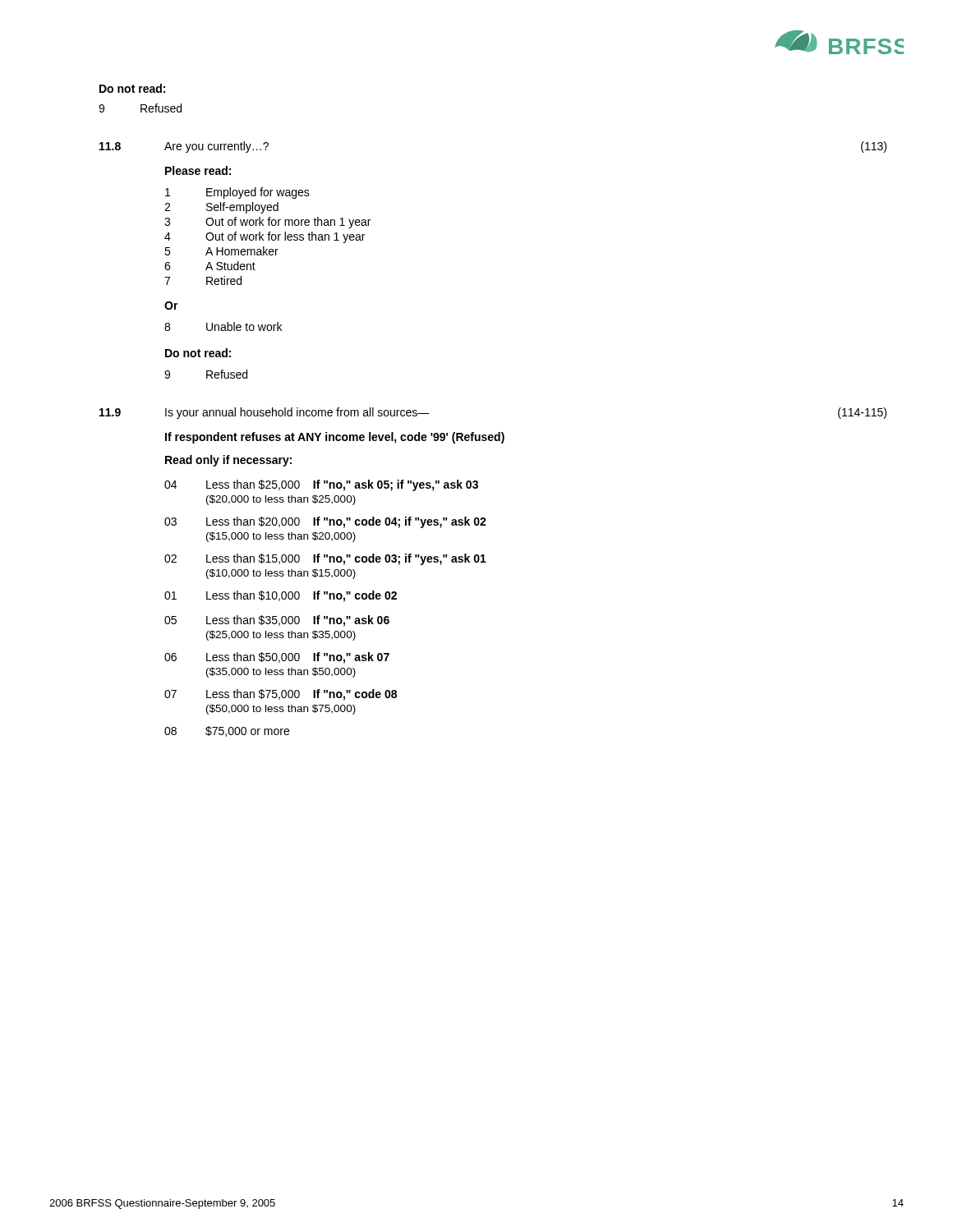Point to the region starting "08 $75,000 or more"
This screenshot has height=1232, width=953.
(227, 731)
